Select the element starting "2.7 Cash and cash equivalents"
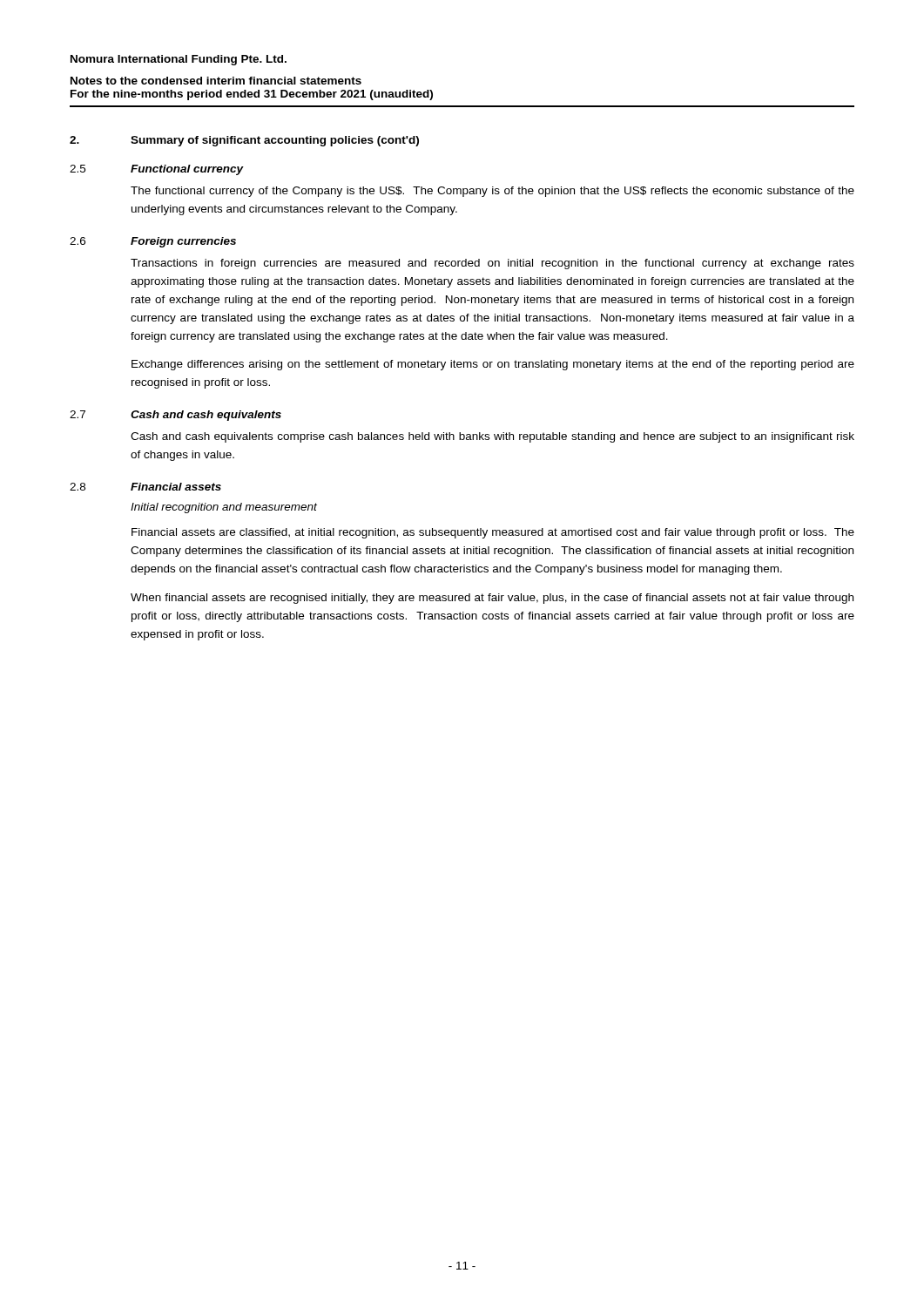This screenshot has height=1307, width=924. pyautogui.click(x=176, y=415)
